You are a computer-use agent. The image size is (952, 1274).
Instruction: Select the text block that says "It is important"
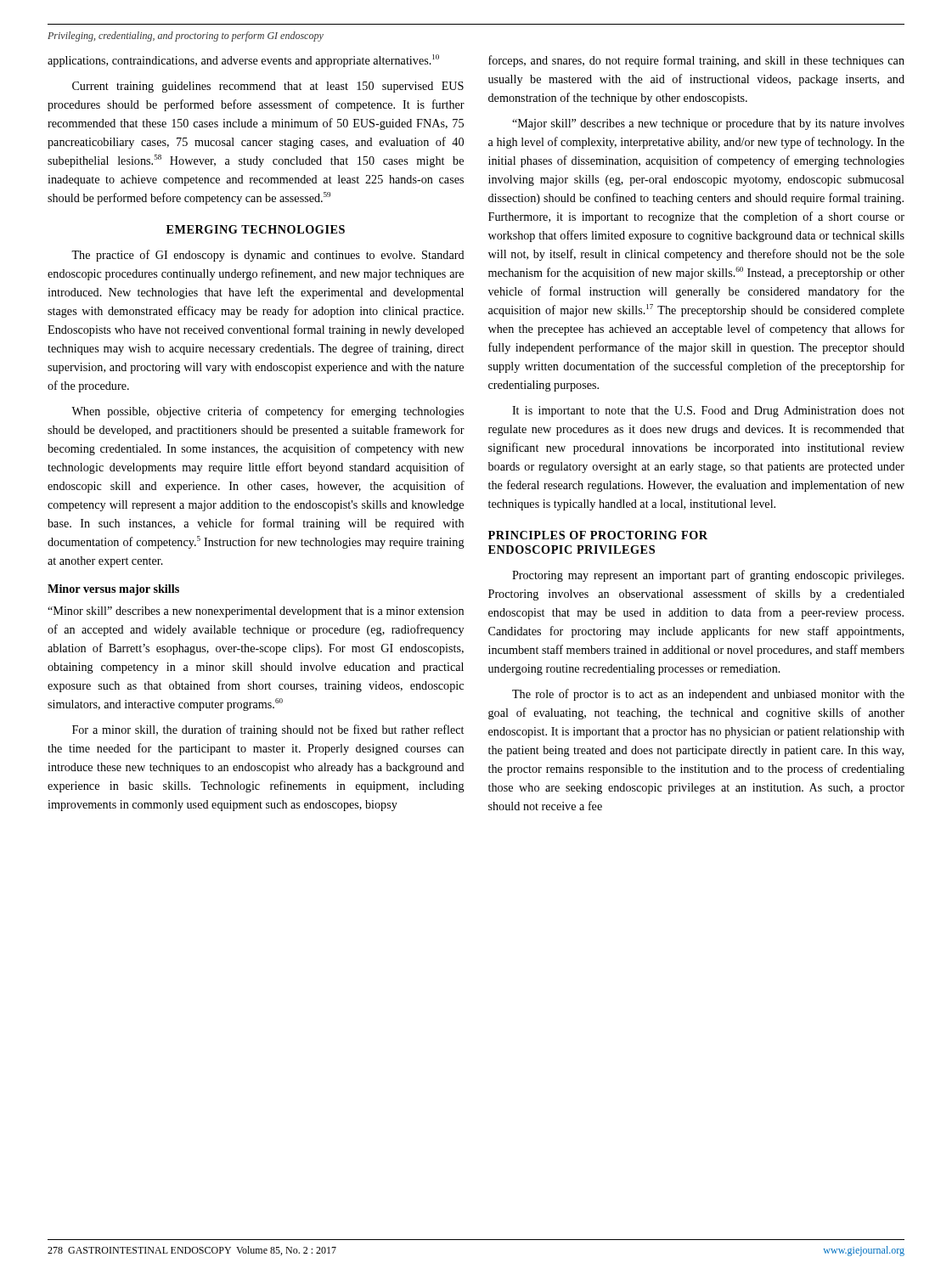(696, 457)
